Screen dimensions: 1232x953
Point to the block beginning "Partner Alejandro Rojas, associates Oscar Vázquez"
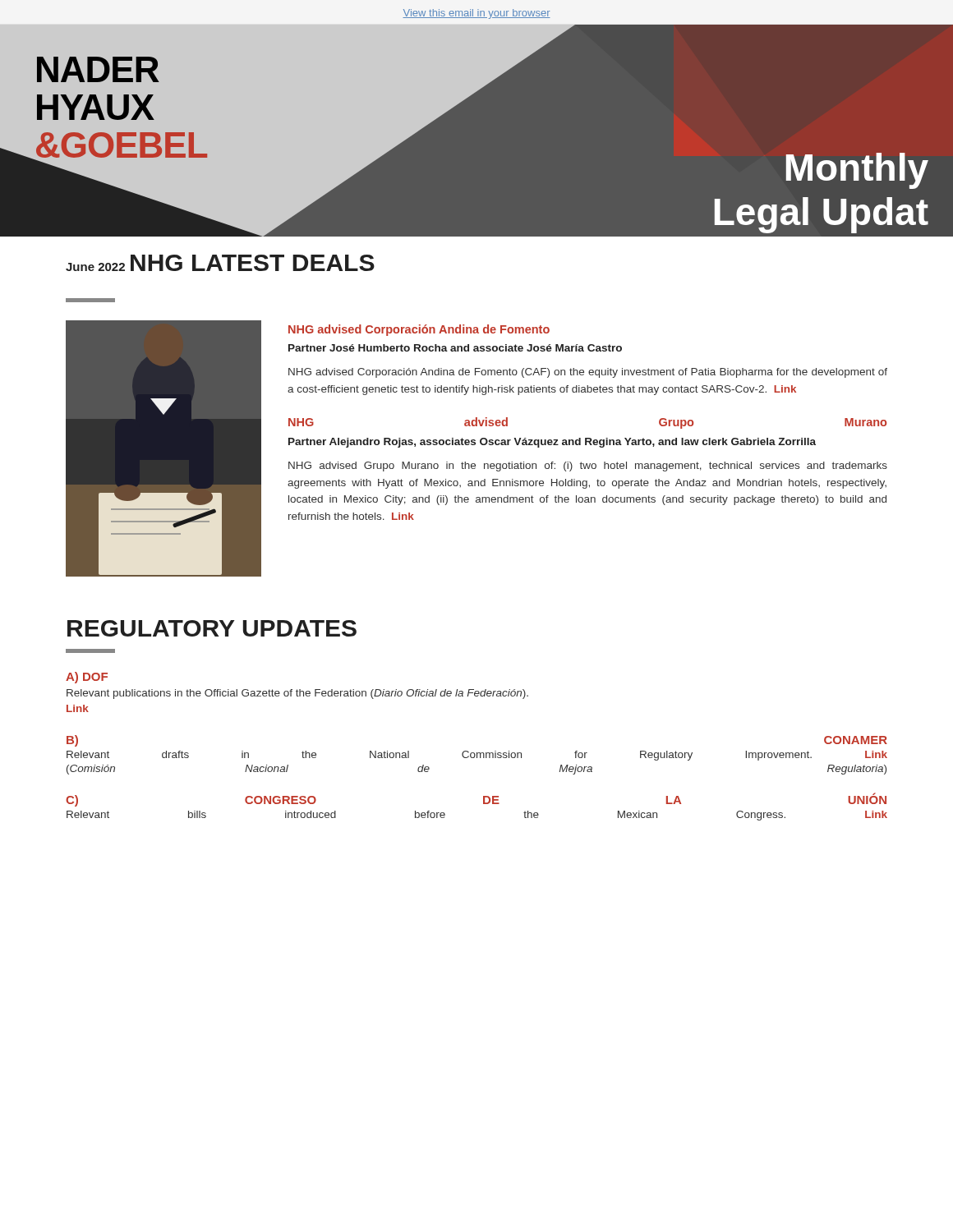click(552, 441)
